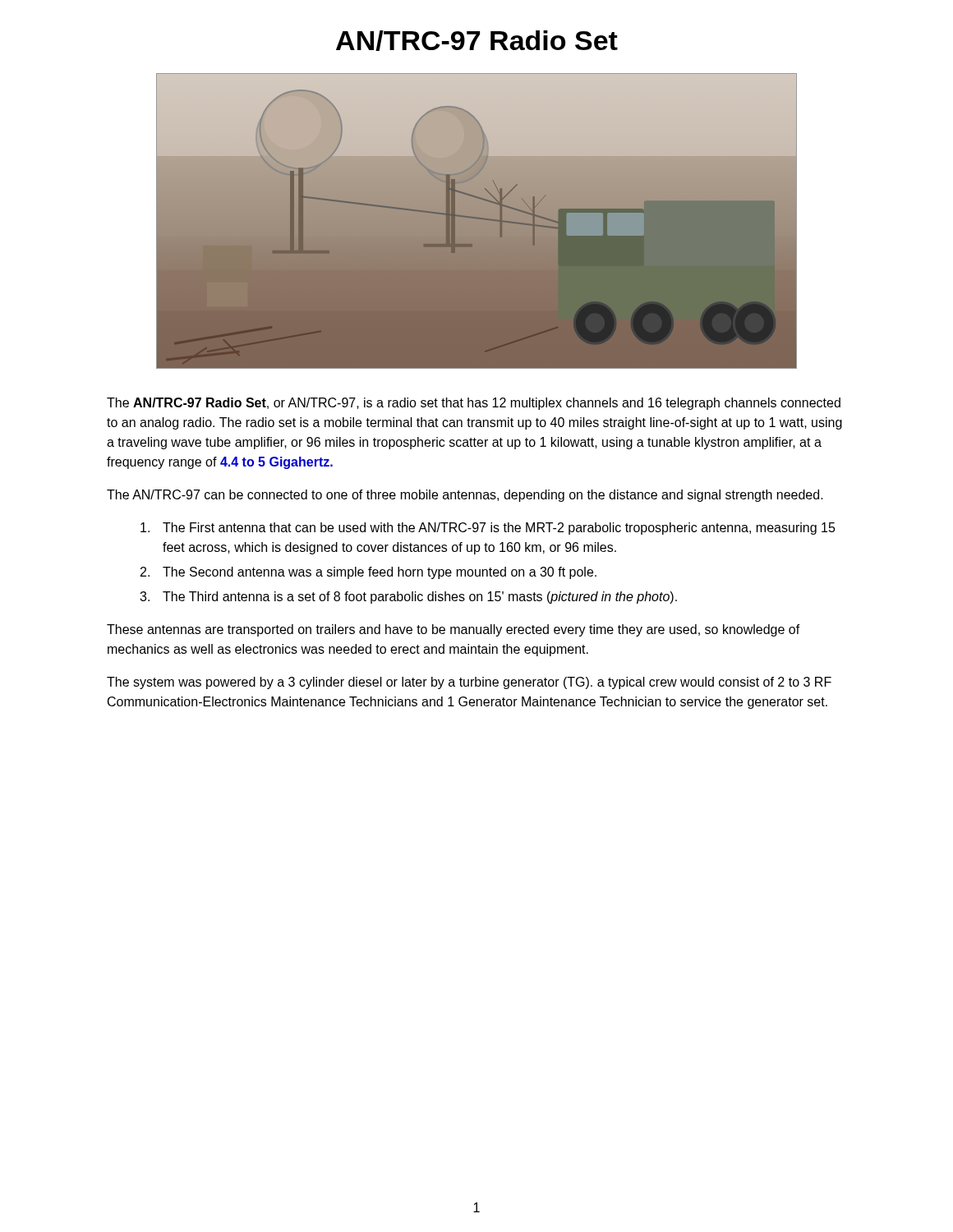
Task: Locate the region starting "2. The Second antenna"
Action: [493, 573]
